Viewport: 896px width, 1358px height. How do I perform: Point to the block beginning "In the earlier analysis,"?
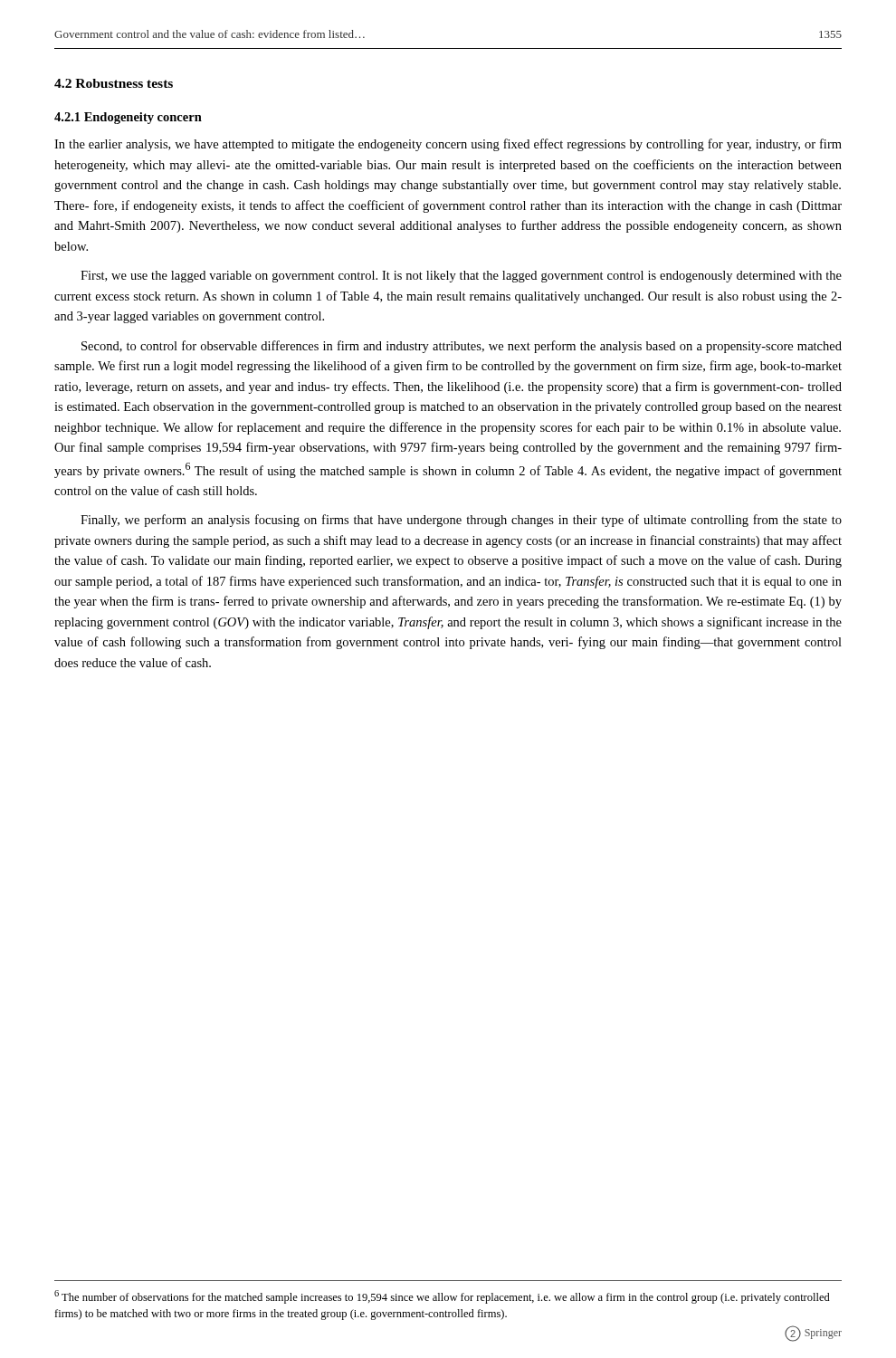click(448, 195)
